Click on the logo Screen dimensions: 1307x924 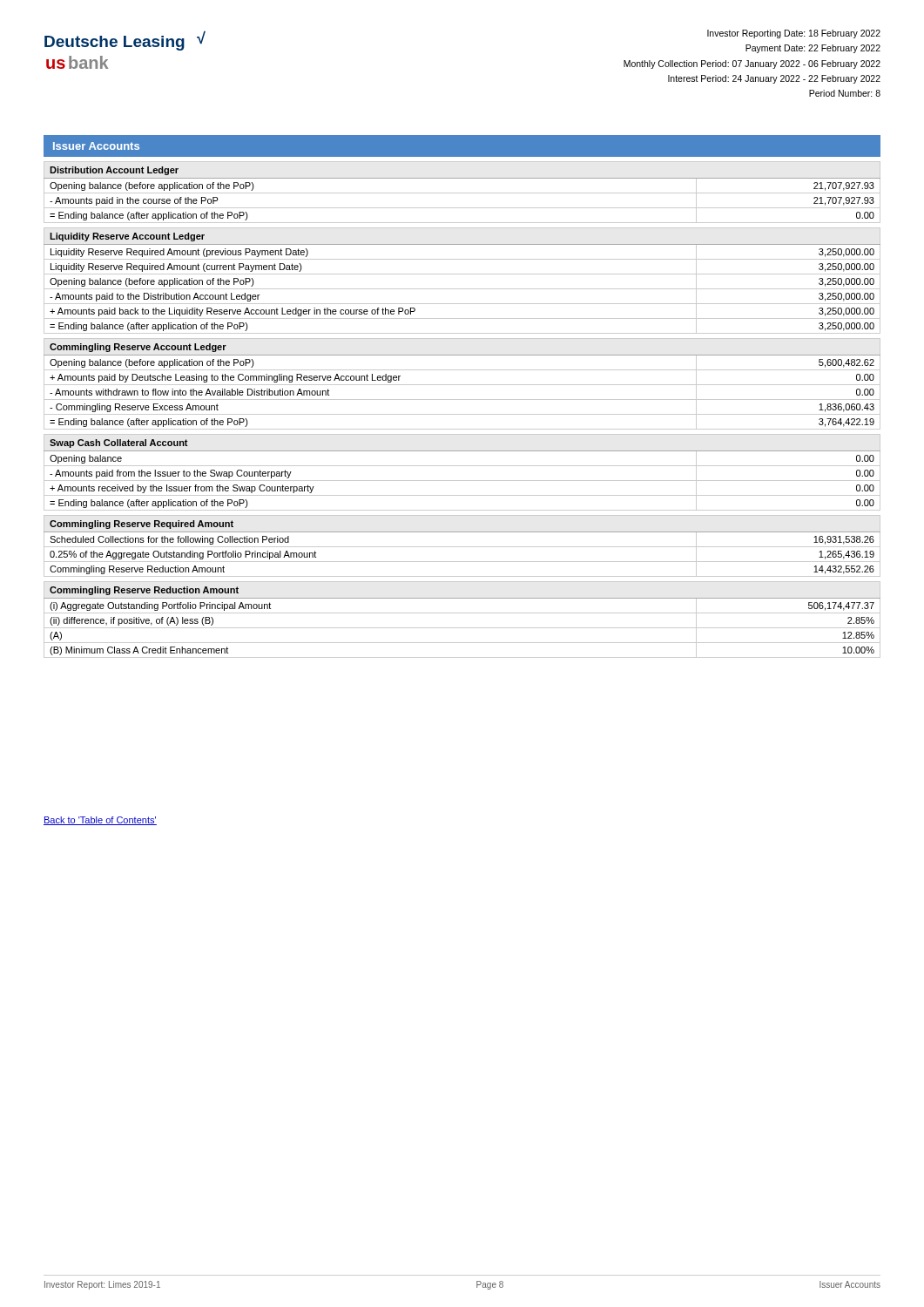(135, 50)
